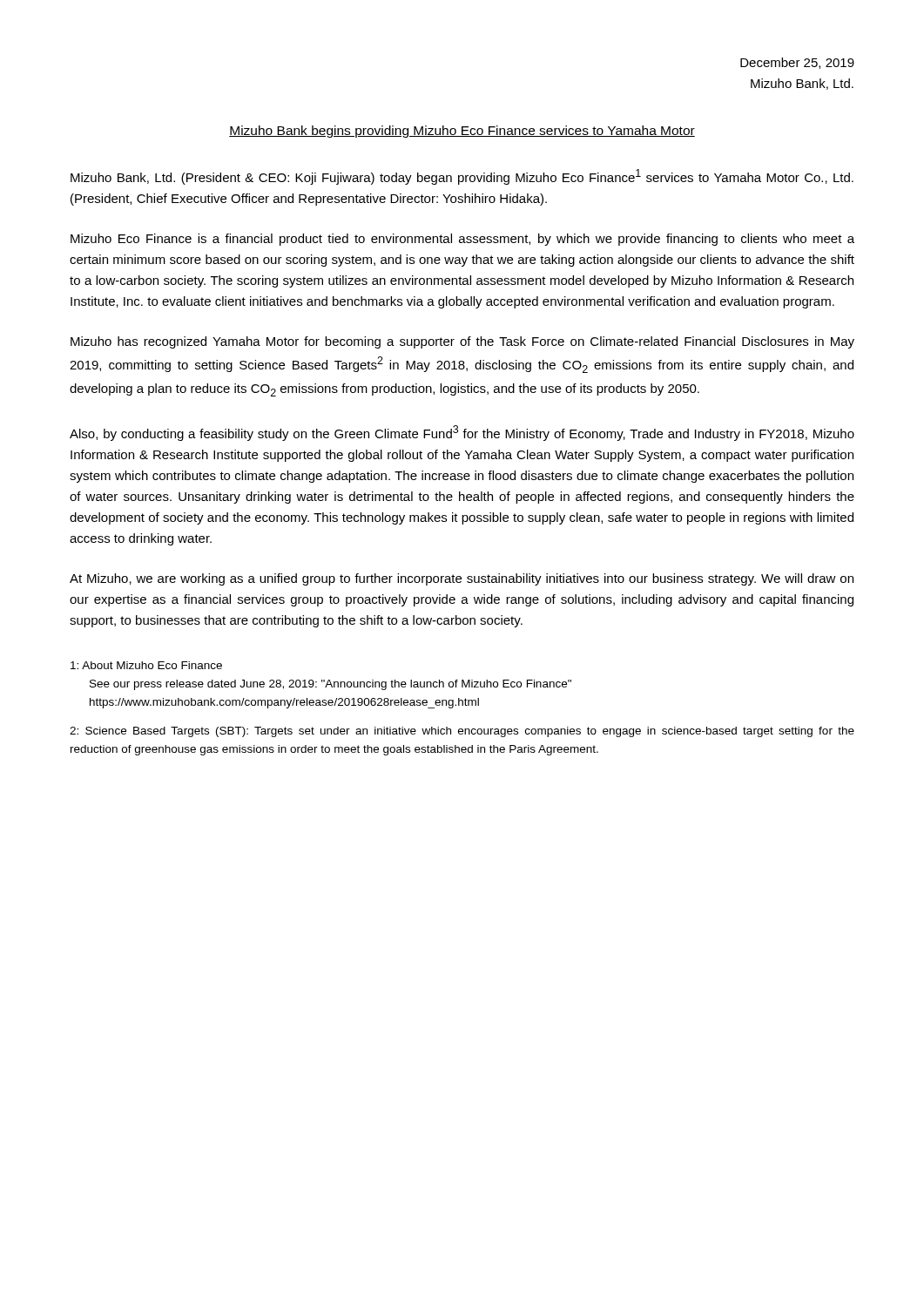Screen dimensions: 1307x924
Task: Locate the block of text that opens with "1: About Mizuho"
Action: pyautogui.click(x=462, y=685)
